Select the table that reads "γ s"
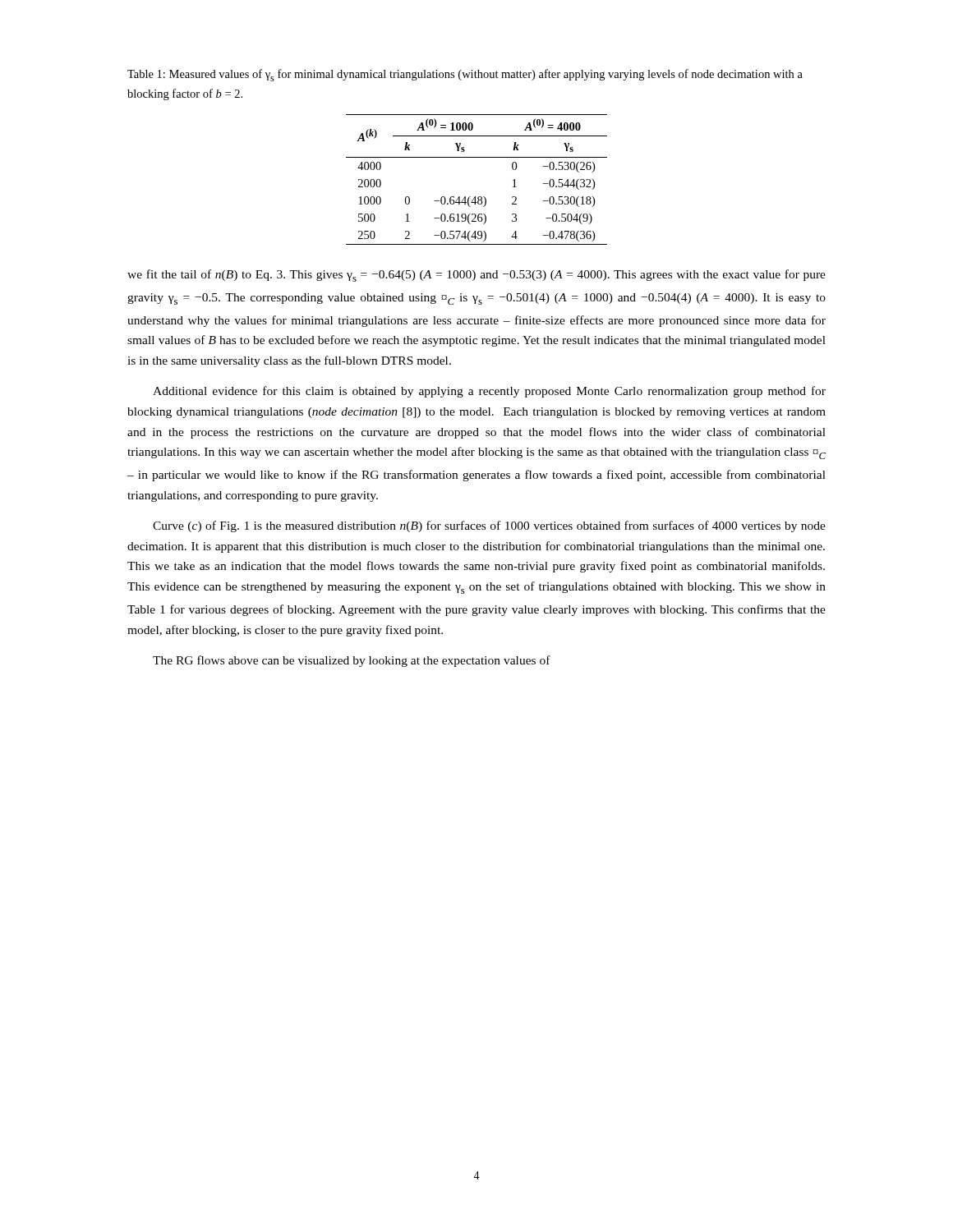Viewport: 953px width, 1232px height. point(476,180)
